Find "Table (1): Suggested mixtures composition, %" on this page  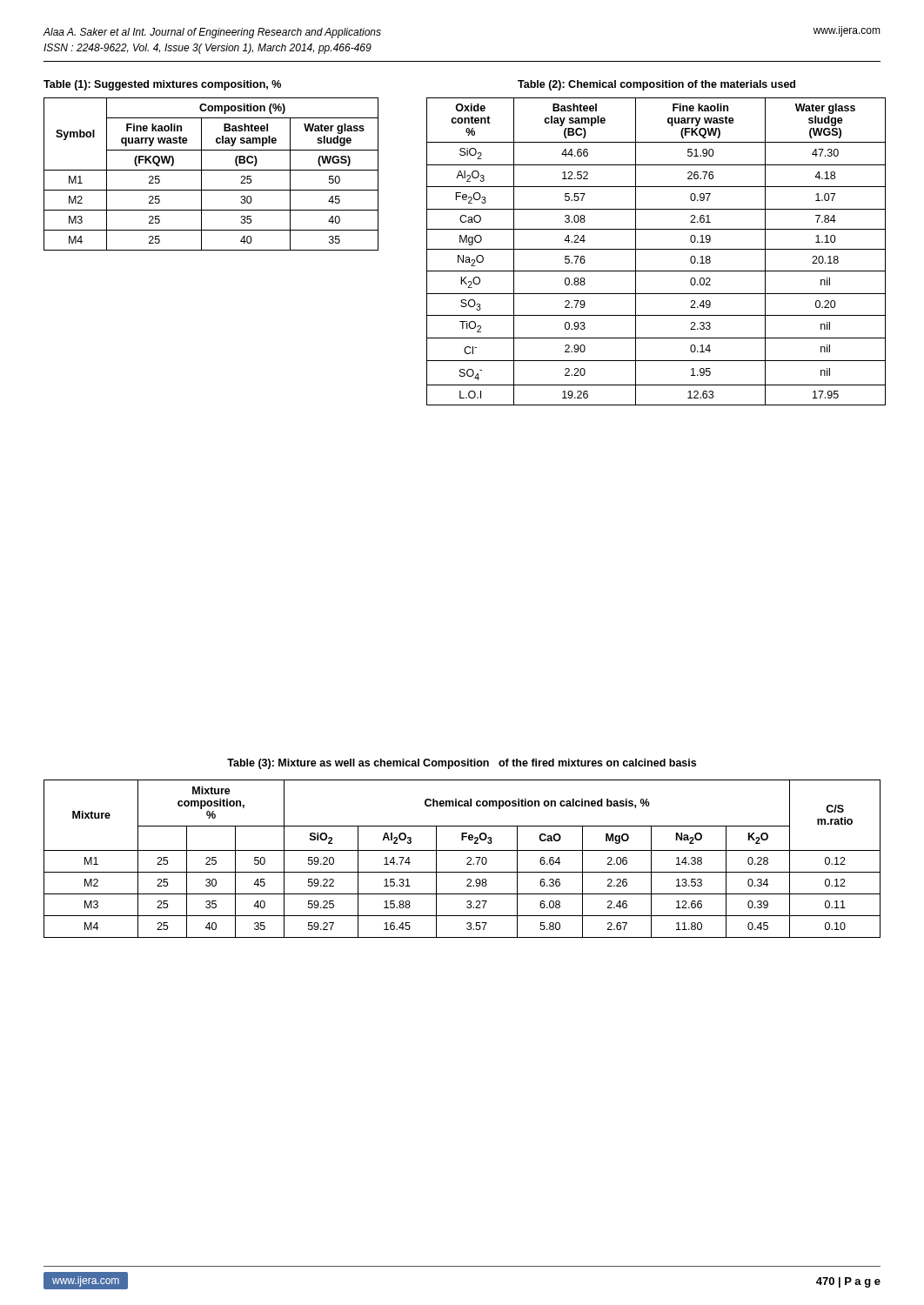point(162,84)
